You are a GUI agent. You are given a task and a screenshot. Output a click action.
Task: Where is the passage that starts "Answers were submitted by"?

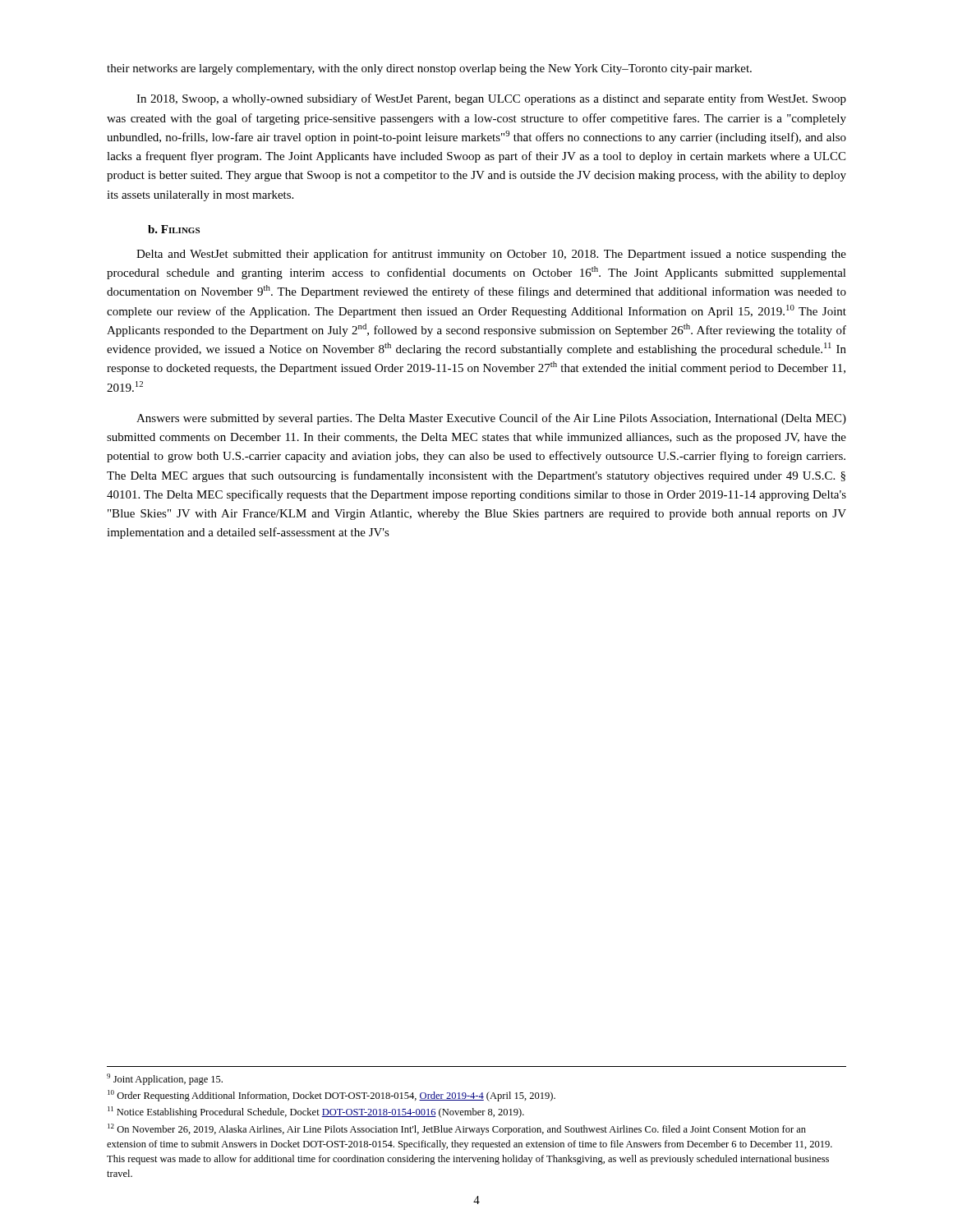coord(476,475)
